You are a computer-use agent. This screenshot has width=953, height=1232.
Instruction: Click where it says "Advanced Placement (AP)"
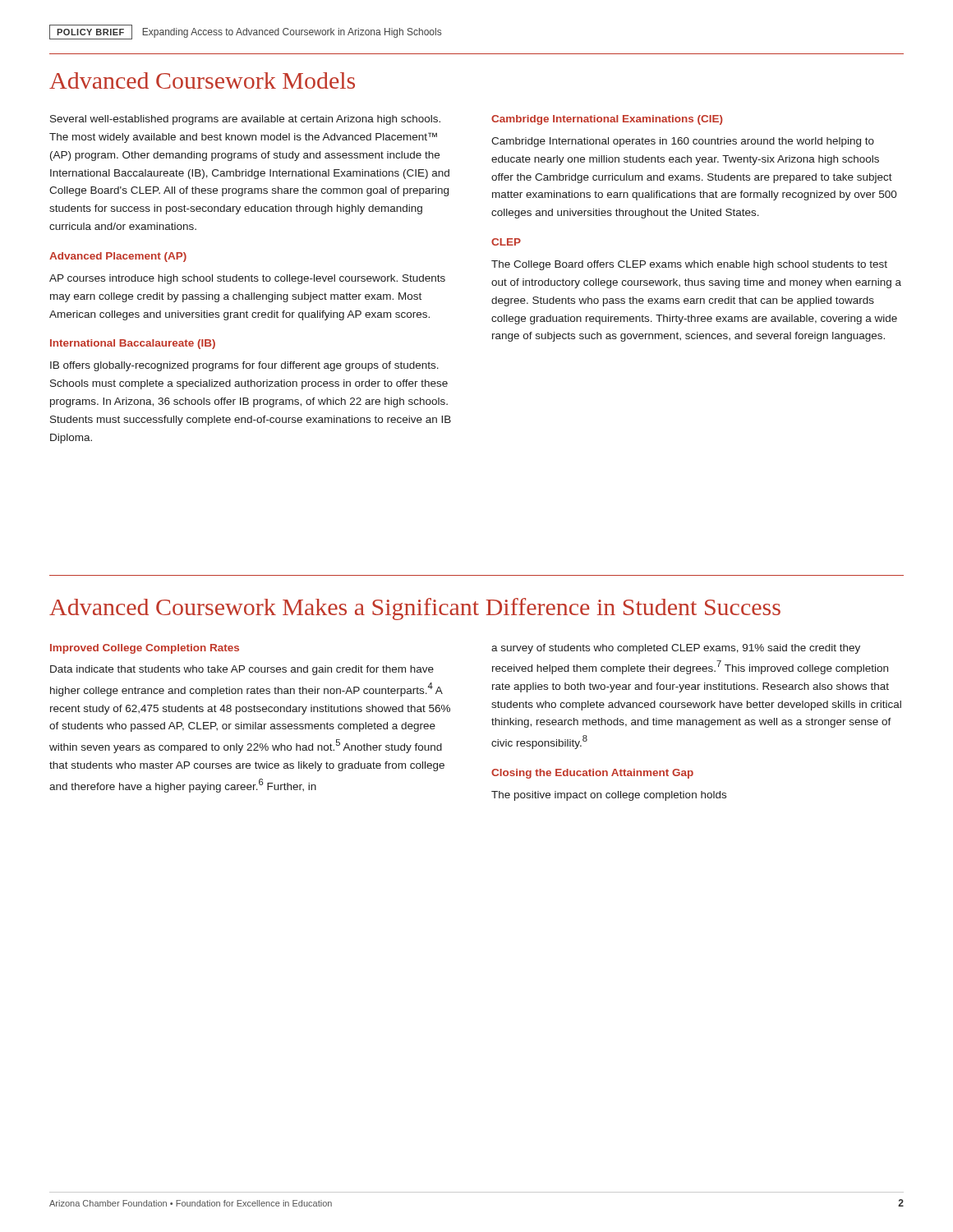118,256
